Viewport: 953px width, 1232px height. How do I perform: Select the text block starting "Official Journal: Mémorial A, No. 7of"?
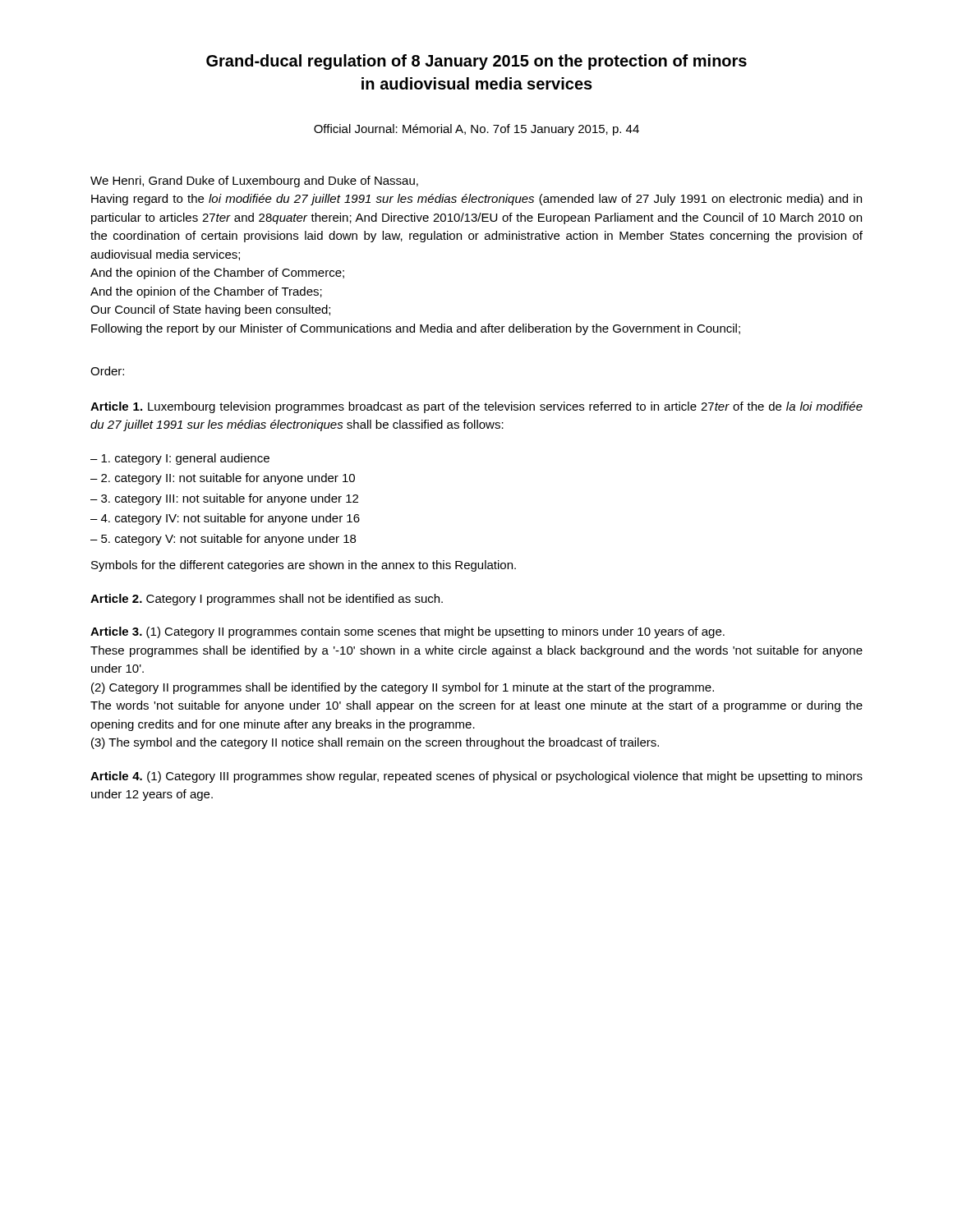click(476, 129)
